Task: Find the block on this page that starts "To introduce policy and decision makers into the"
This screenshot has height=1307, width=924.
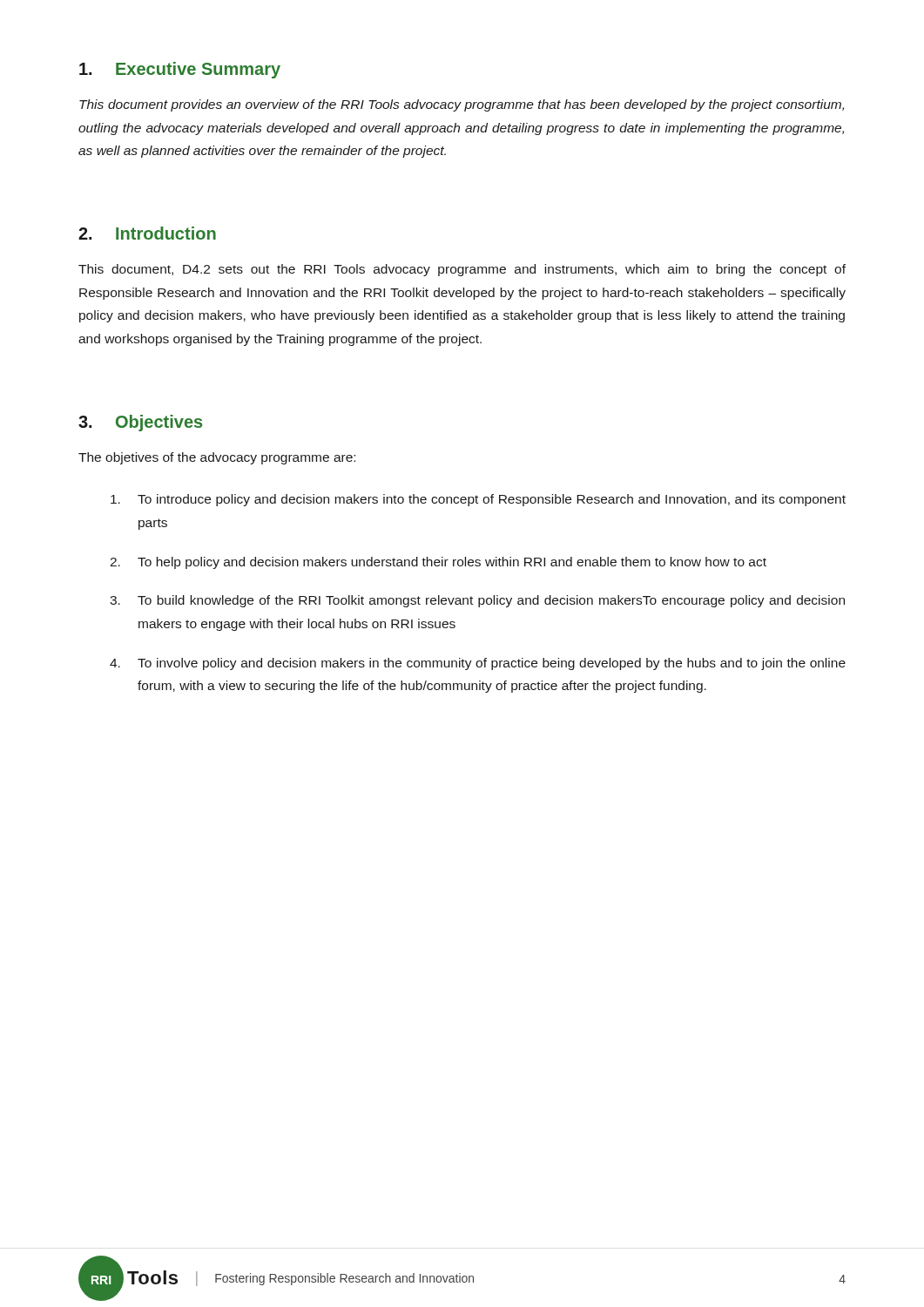Action: (478, 511)
